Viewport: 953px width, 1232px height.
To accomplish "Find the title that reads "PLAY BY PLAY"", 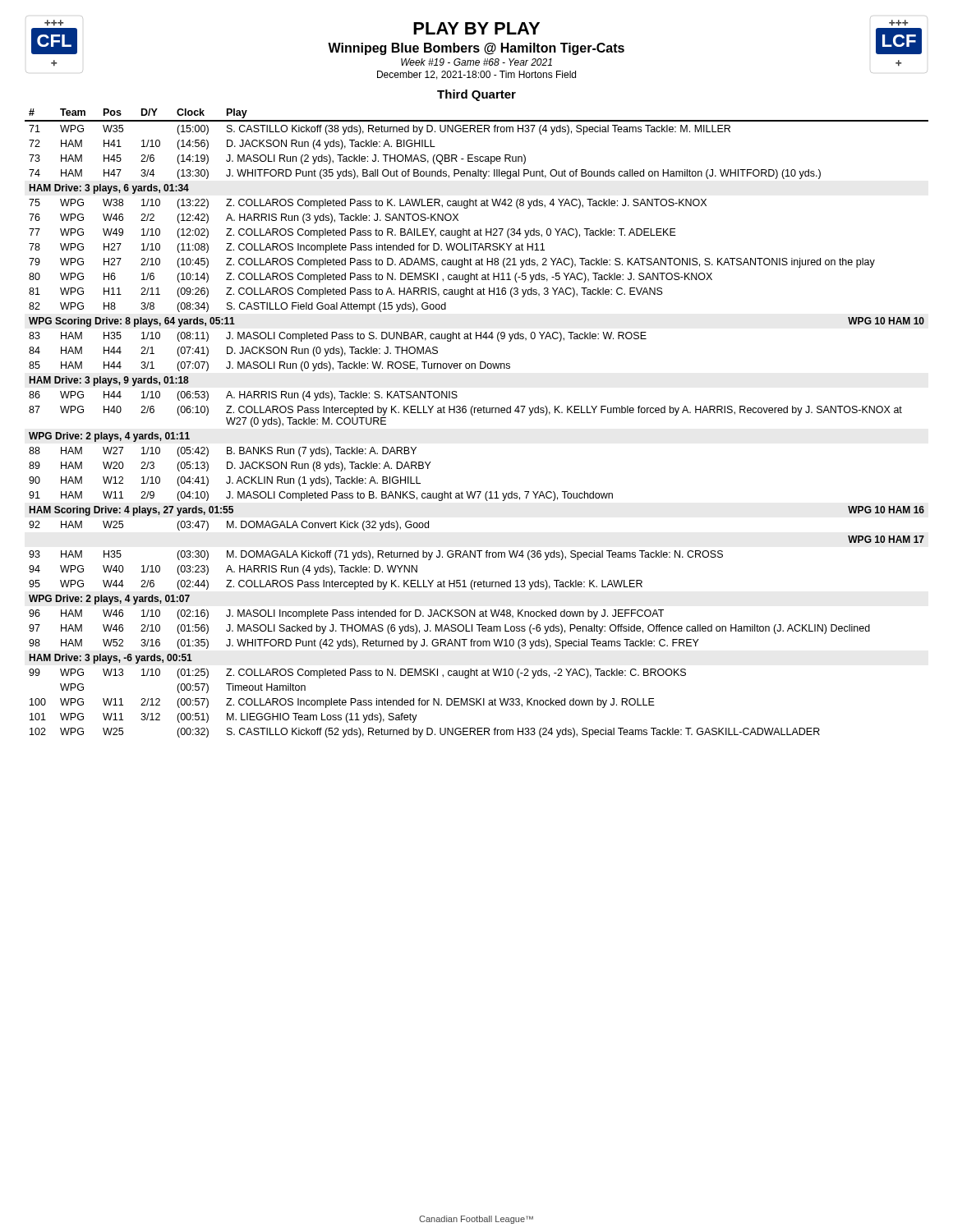I will click(x=476, y=28).
